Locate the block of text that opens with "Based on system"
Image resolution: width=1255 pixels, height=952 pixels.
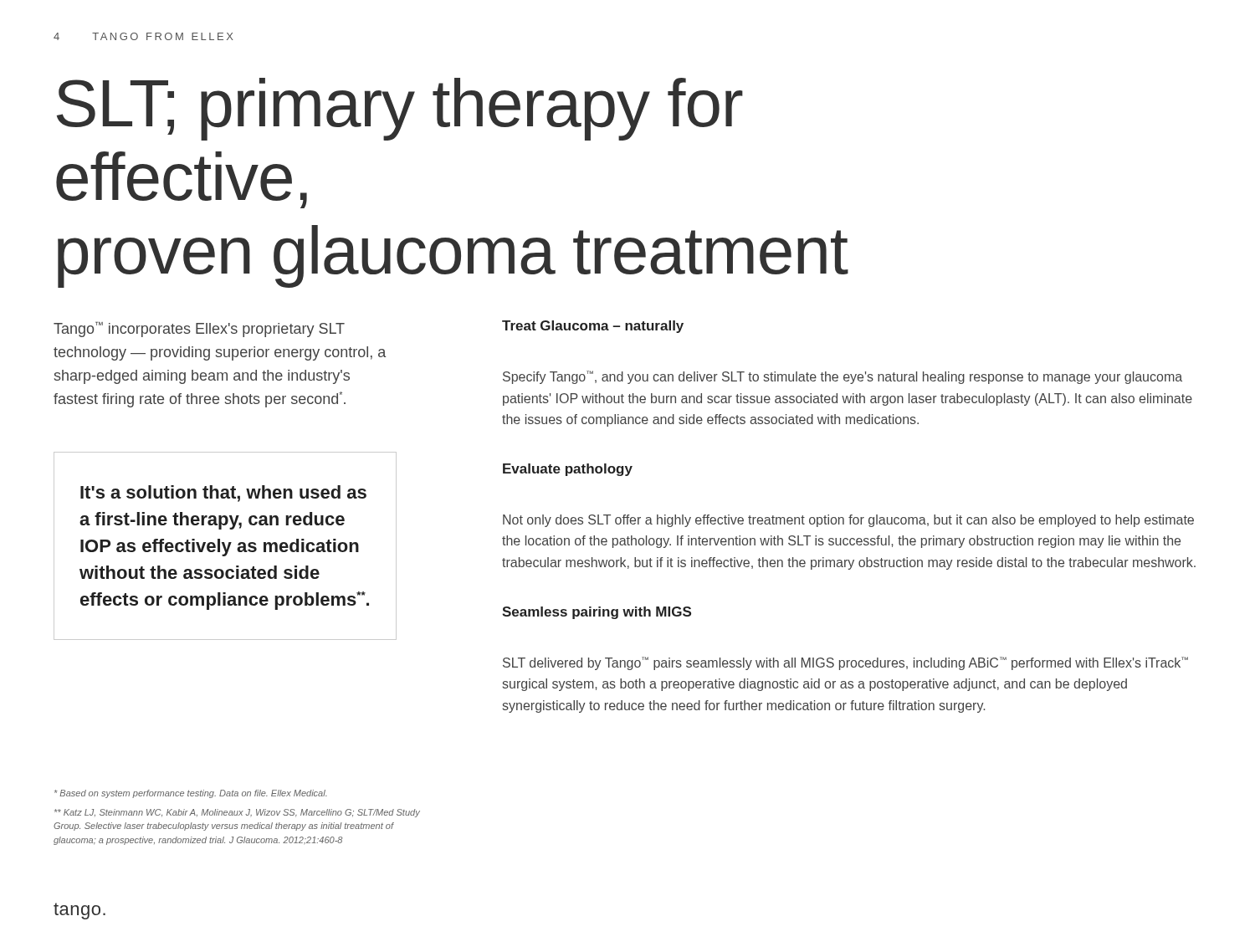tap(242, 816)
